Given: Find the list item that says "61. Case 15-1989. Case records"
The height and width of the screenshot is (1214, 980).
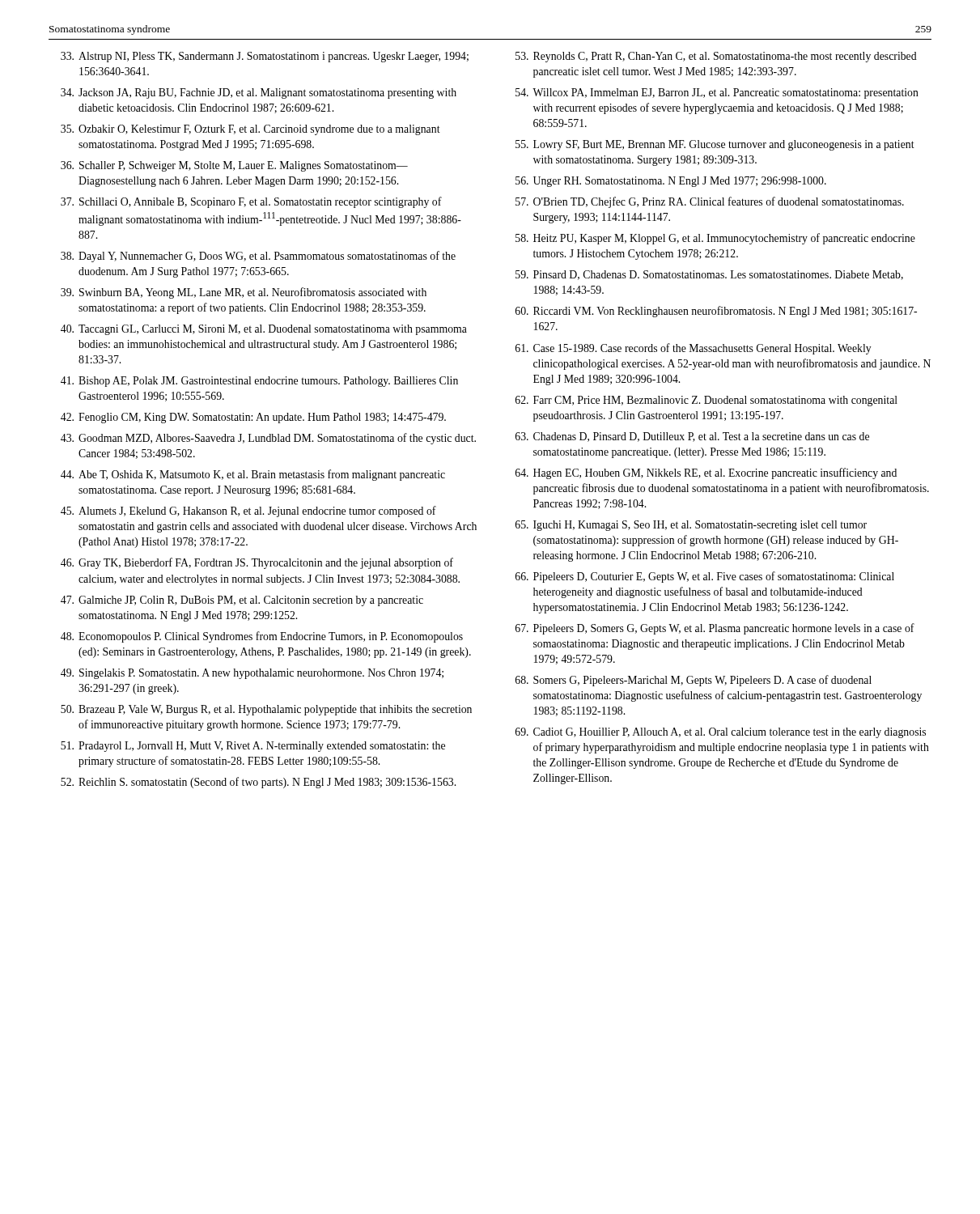Looking at the screenshot, I should (x=717, y=363).
